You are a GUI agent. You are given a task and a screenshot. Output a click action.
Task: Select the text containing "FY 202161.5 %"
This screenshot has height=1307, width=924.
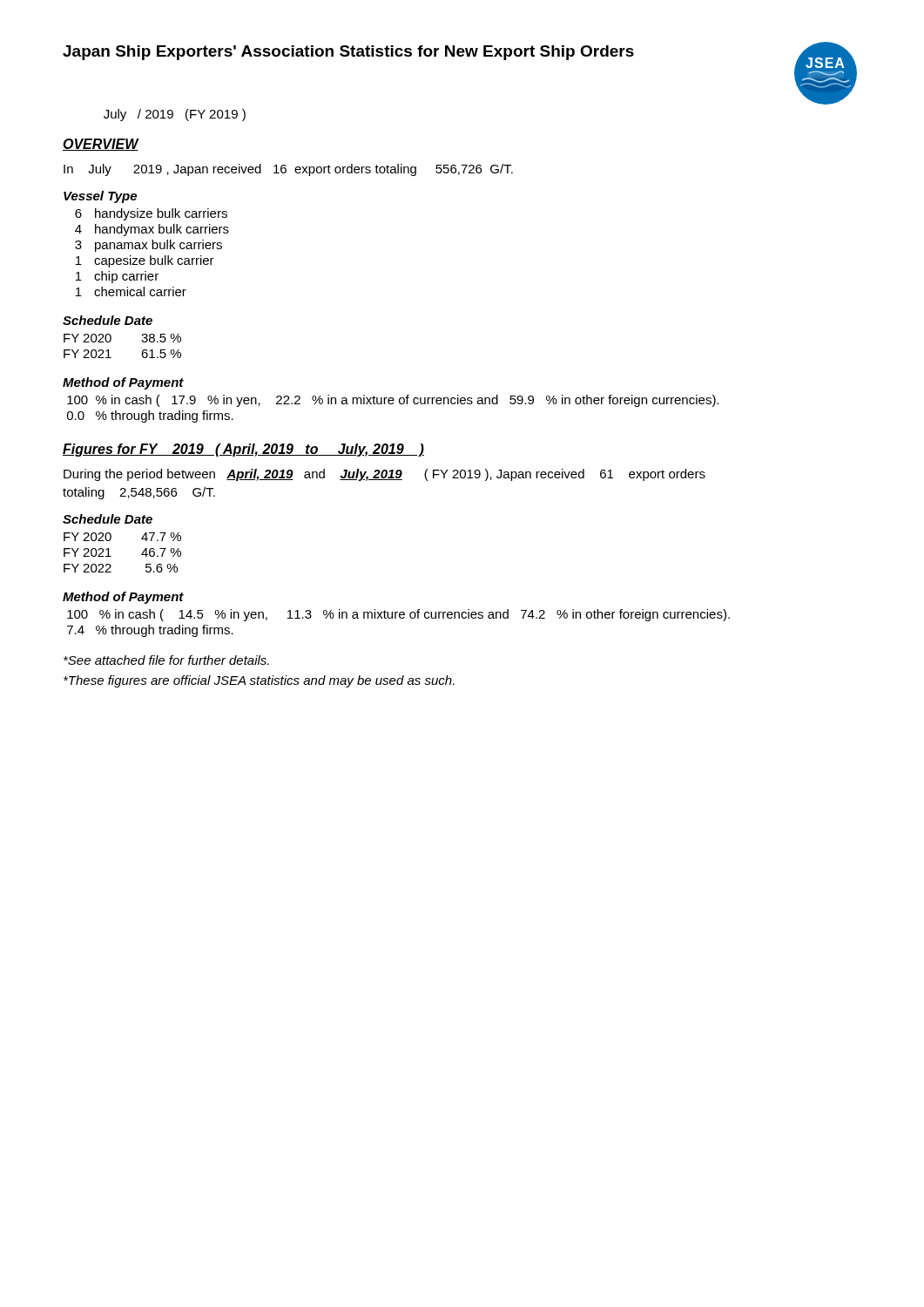87,354
